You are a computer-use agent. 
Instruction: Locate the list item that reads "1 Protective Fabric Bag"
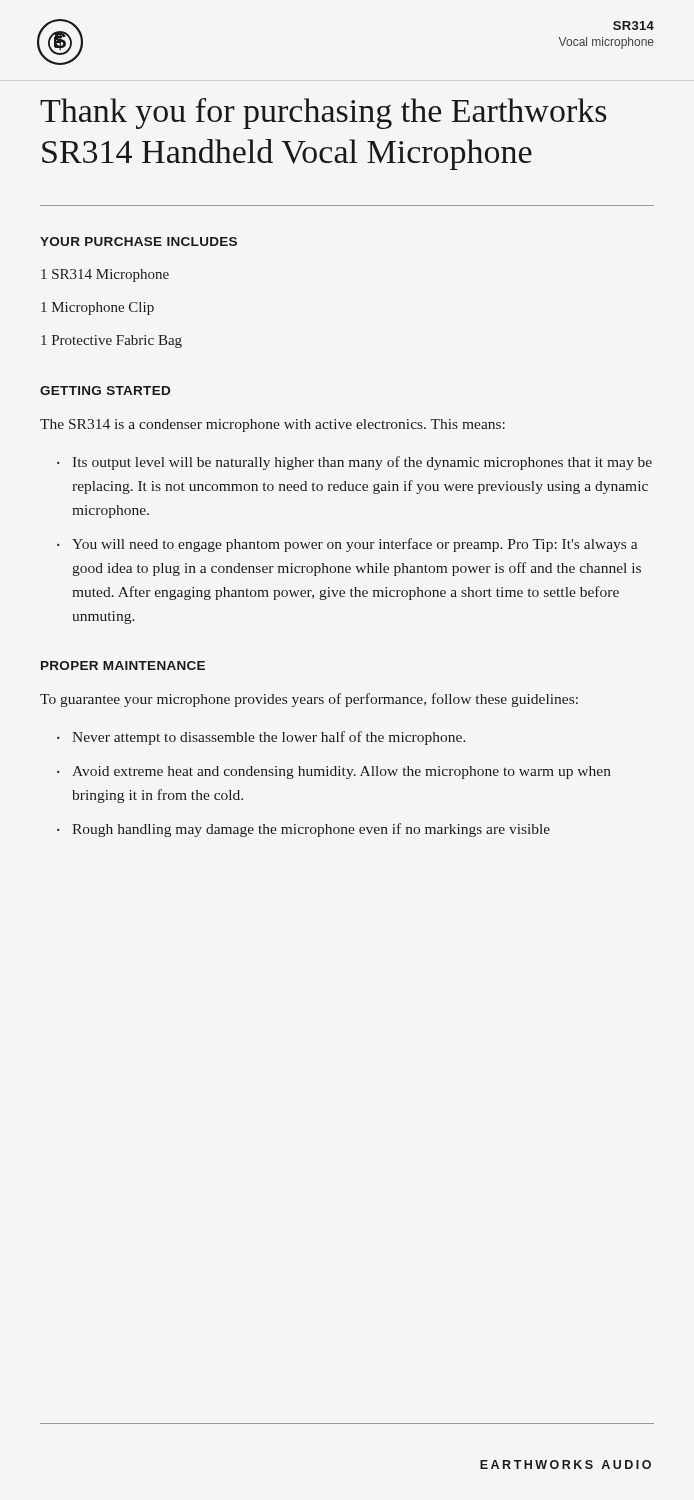click(112, 342)
